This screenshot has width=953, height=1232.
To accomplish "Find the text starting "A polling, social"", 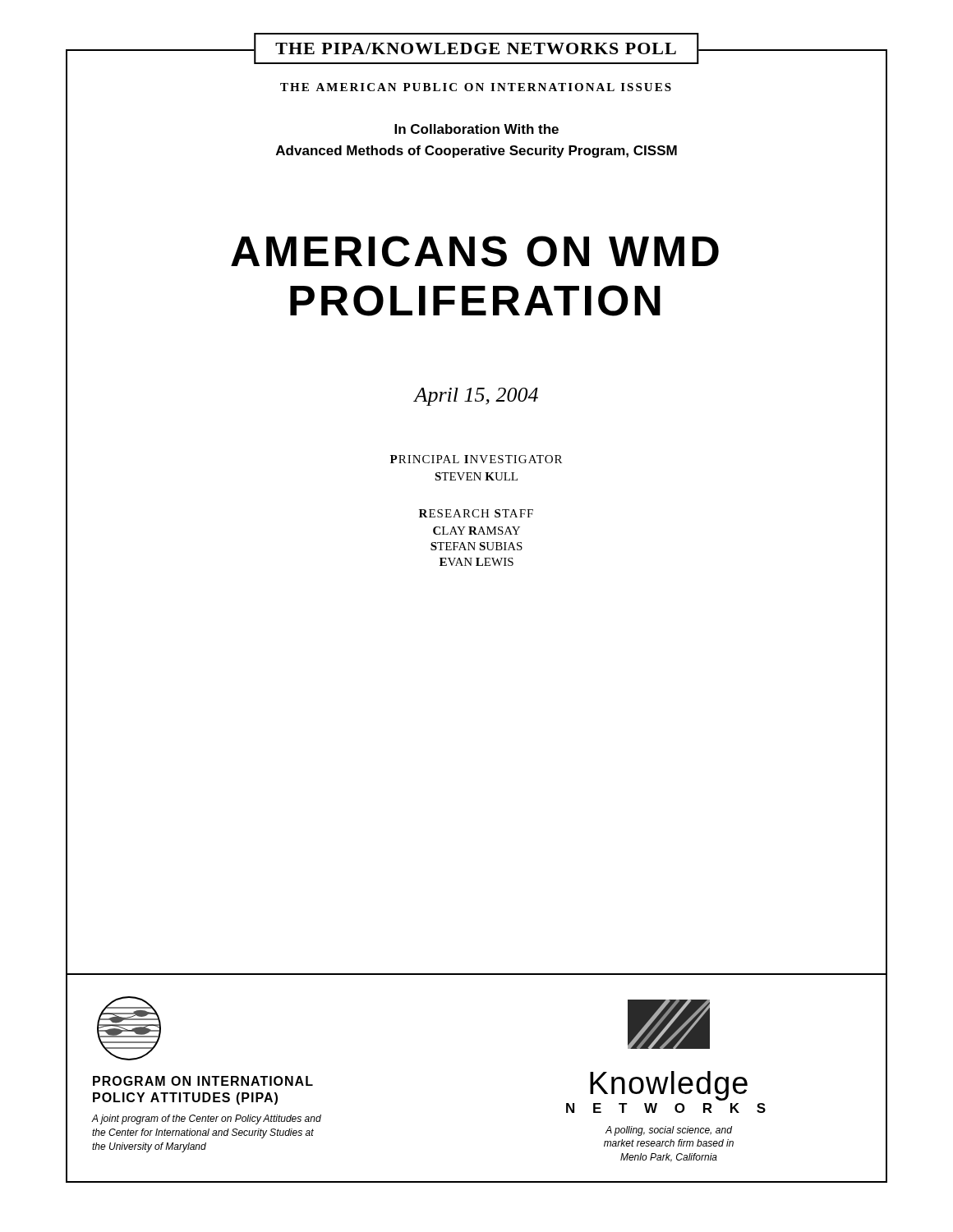I will coord(669,1144).
